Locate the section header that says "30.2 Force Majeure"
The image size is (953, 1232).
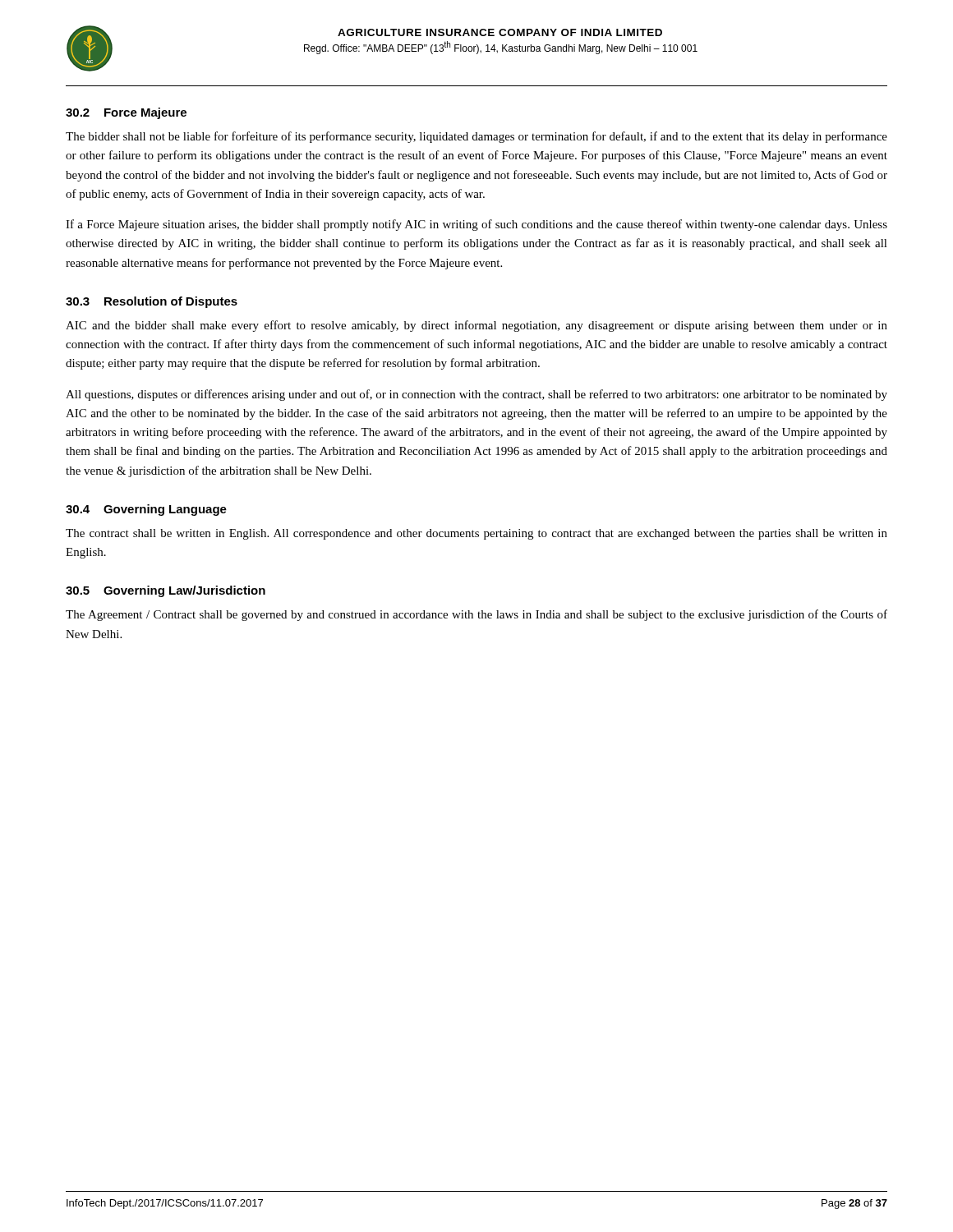click(126, 112)
